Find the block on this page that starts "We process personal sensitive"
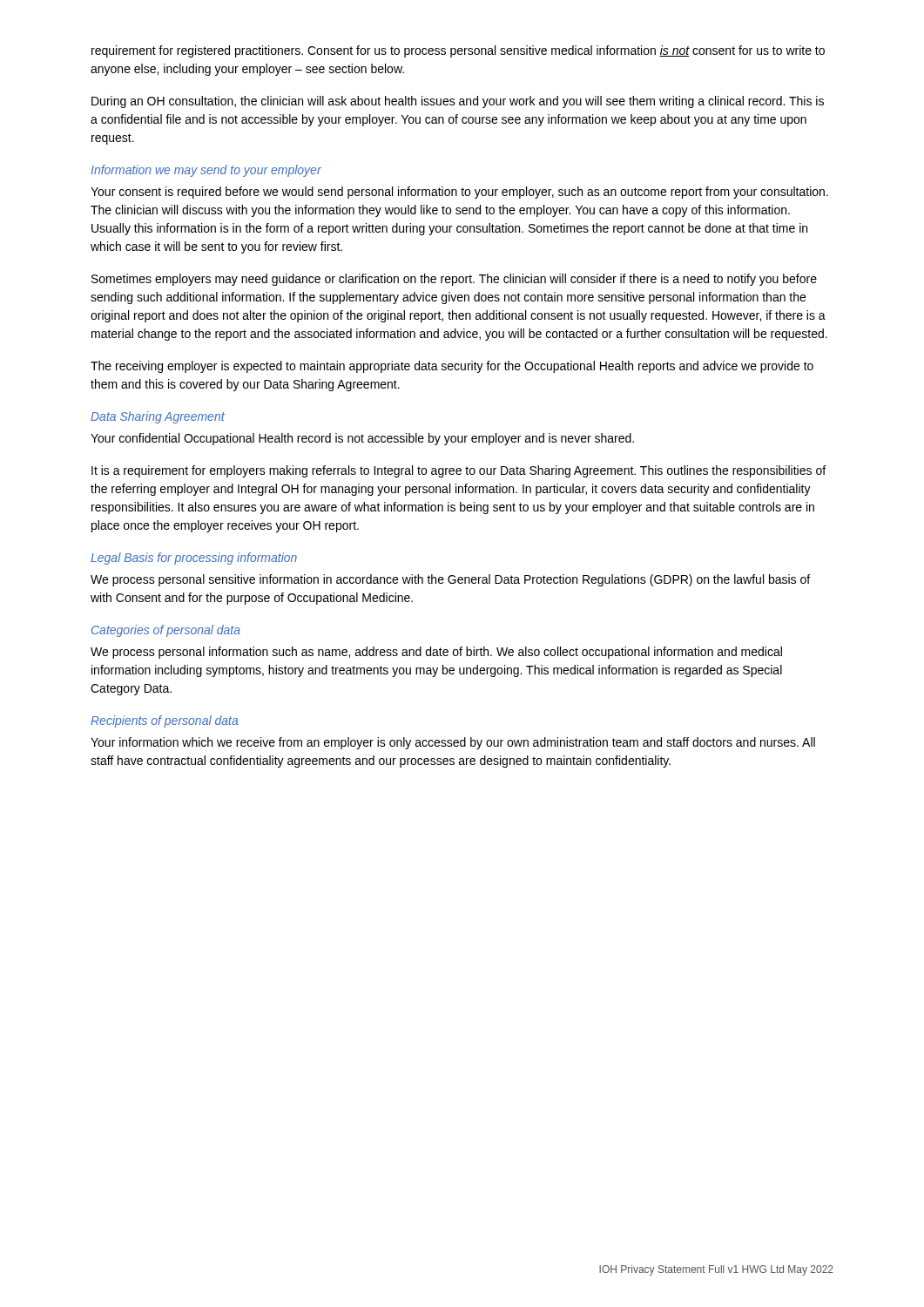The width and height of the screenshot is (924, 1307). [462, 589]
